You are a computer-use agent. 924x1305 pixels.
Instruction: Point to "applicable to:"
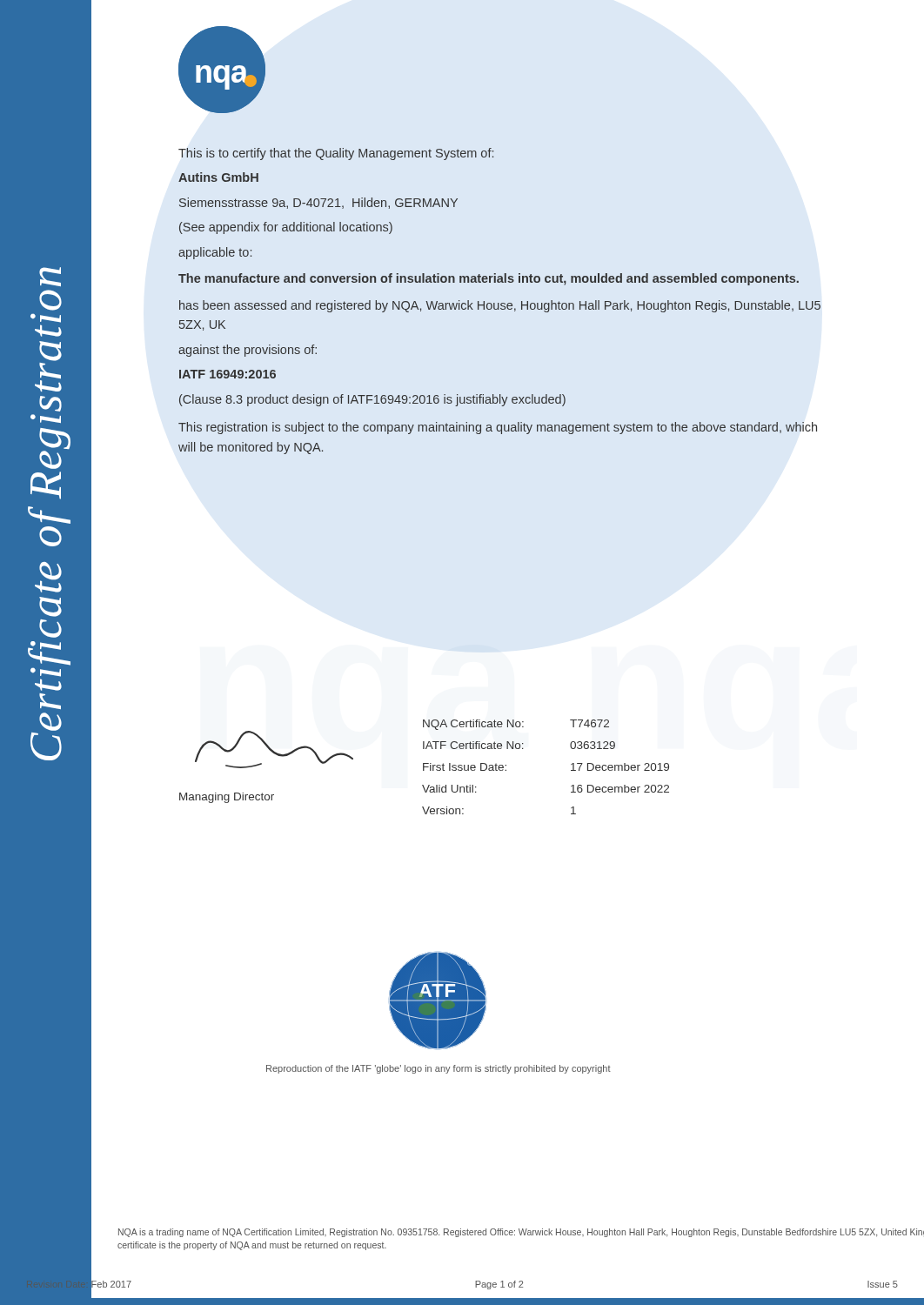215,253
